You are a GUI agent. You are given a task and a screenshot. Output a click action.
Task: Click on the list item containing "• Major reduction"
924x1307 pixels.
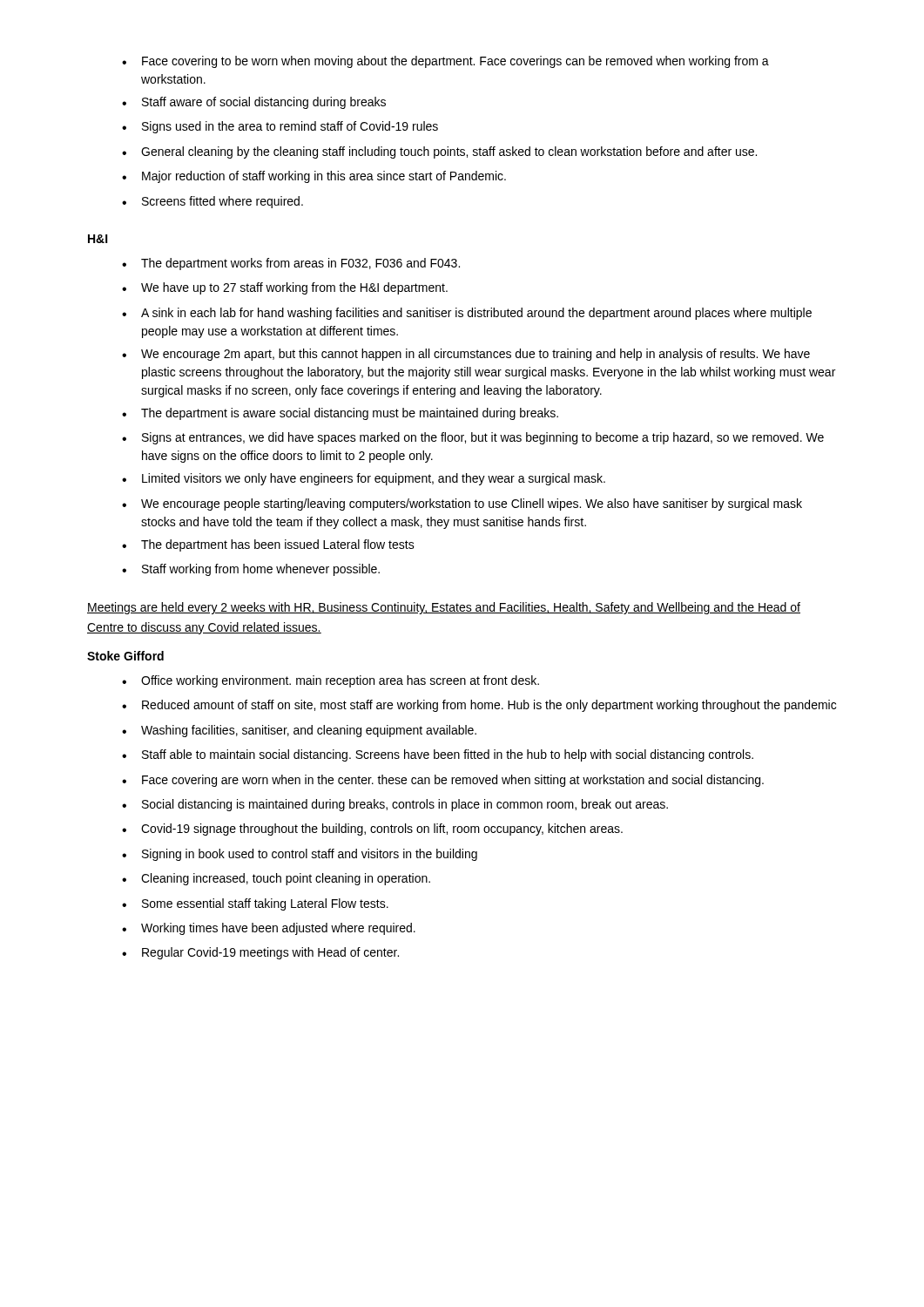tap(479, 178)
